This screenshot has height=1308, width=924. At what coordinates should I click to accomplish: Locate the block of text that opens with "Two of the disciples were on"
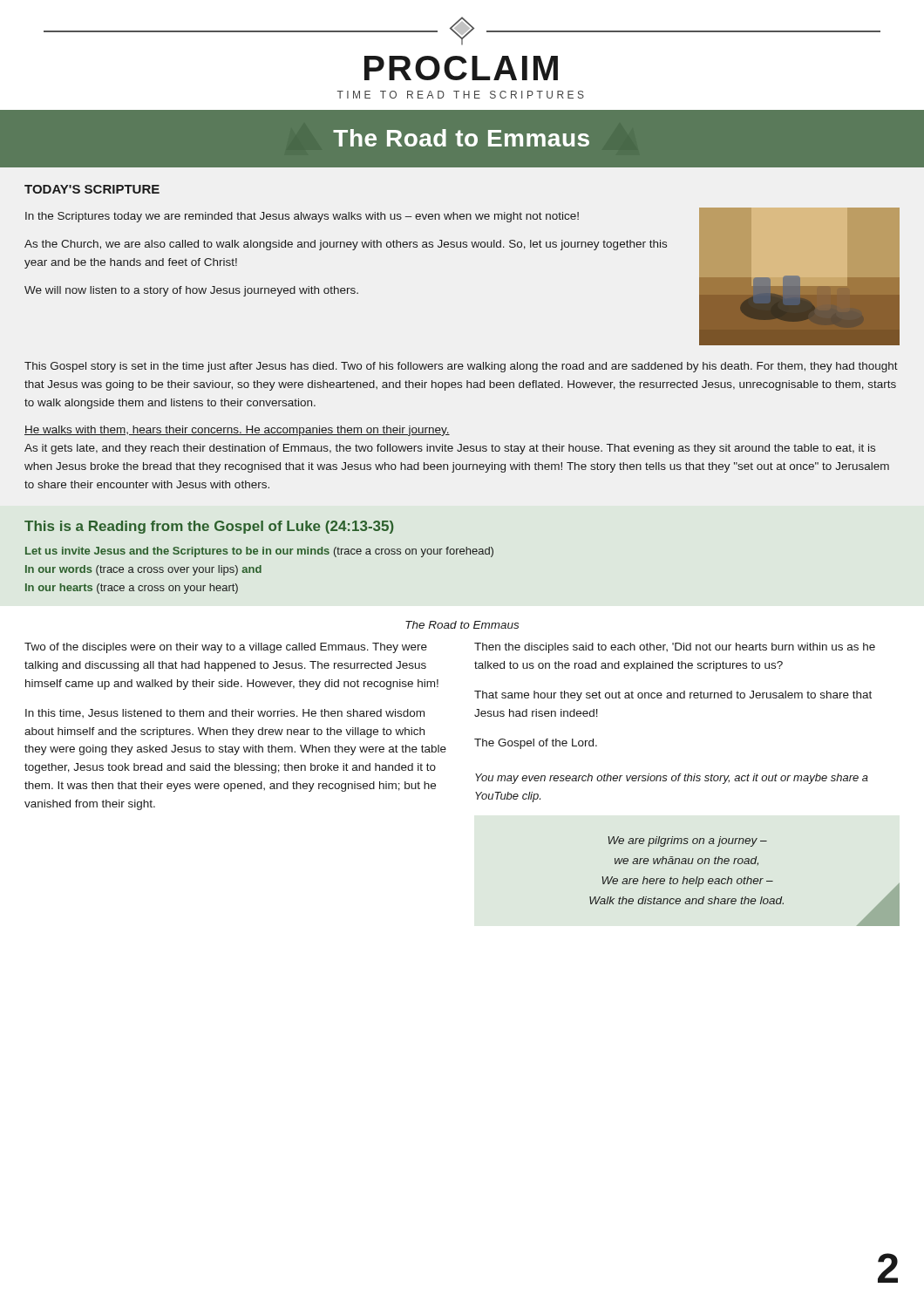point(232,665)
